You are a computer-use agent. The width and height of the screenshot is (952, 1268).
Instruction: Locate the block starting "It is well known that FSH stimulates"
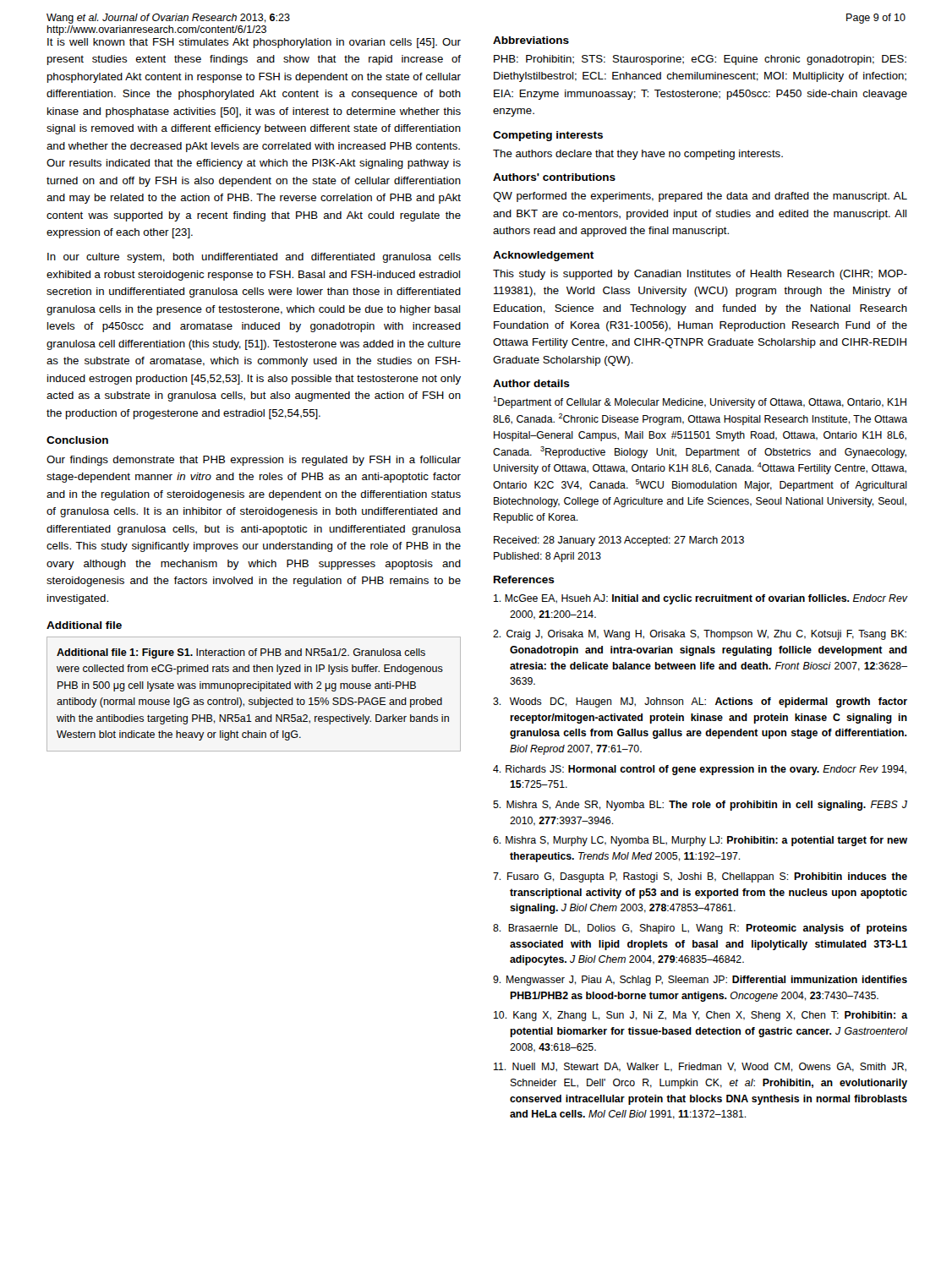pyautogui.click(x=254, y=138)
